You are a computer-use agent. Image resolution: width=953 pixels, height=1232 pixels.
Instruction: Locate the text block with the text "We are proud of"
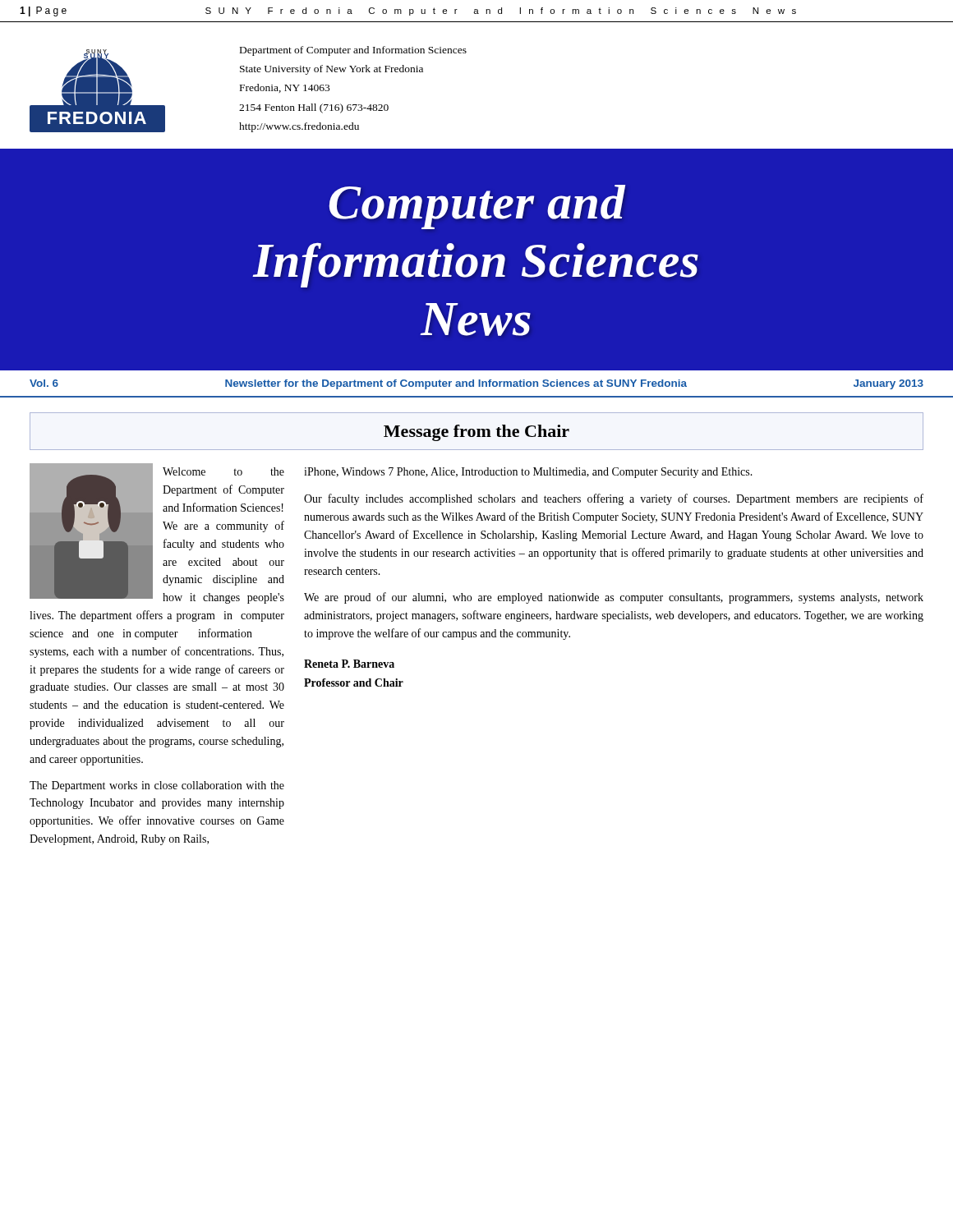pos(614,616)
